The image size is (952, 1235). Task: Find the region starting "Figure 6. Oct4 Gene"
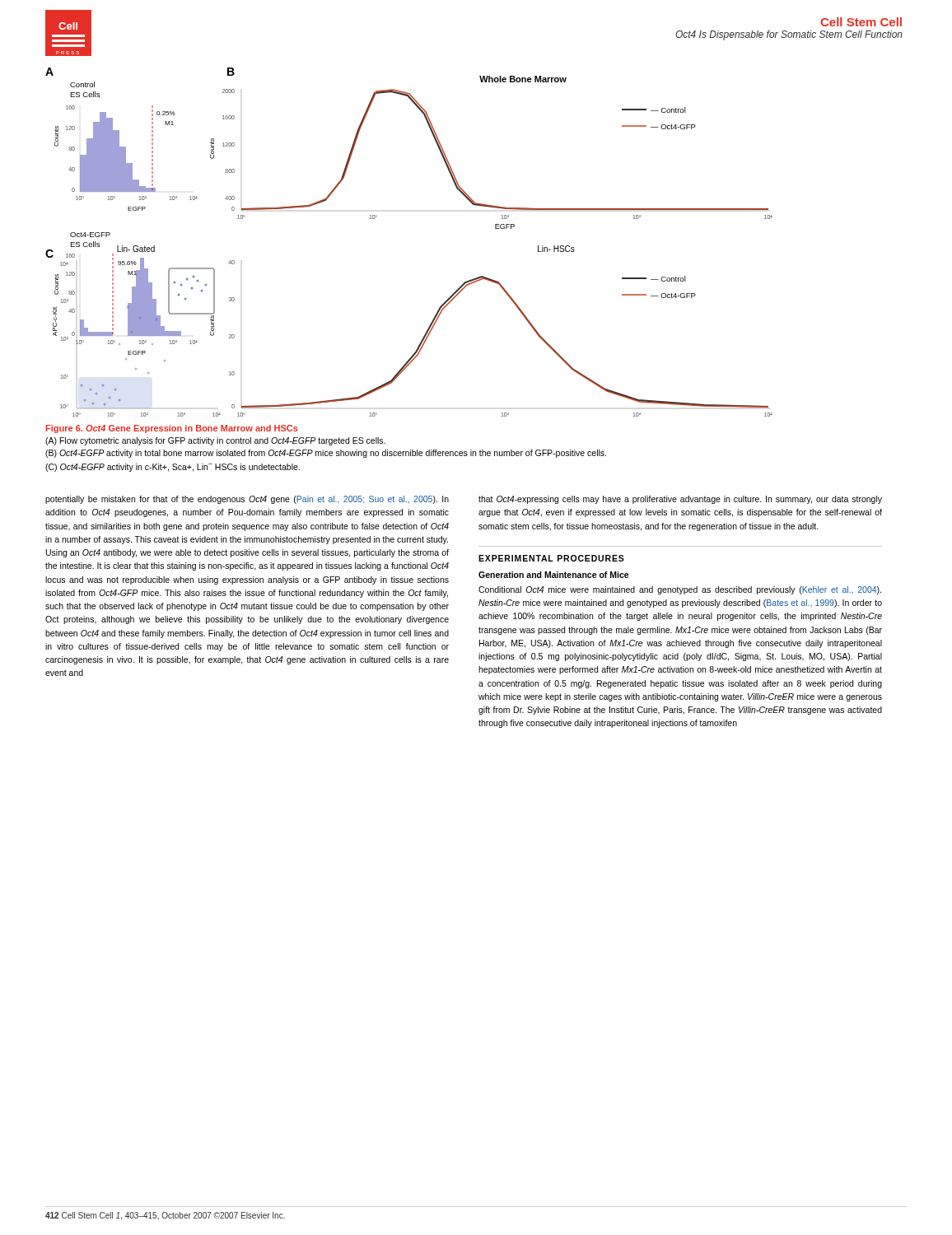[476, 448]
